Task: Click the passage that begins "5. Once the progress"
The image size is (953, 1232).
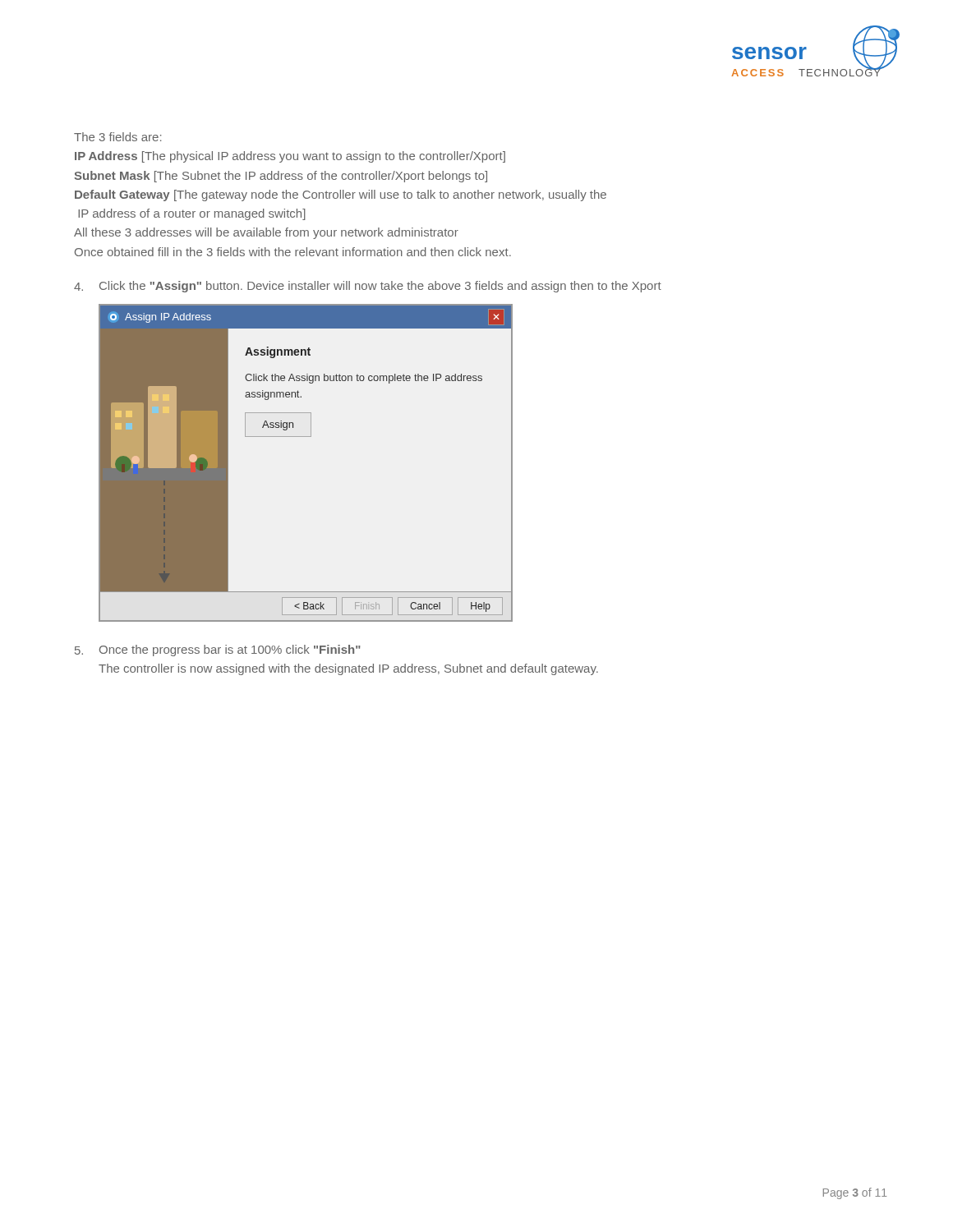Action: coord(481,659)
